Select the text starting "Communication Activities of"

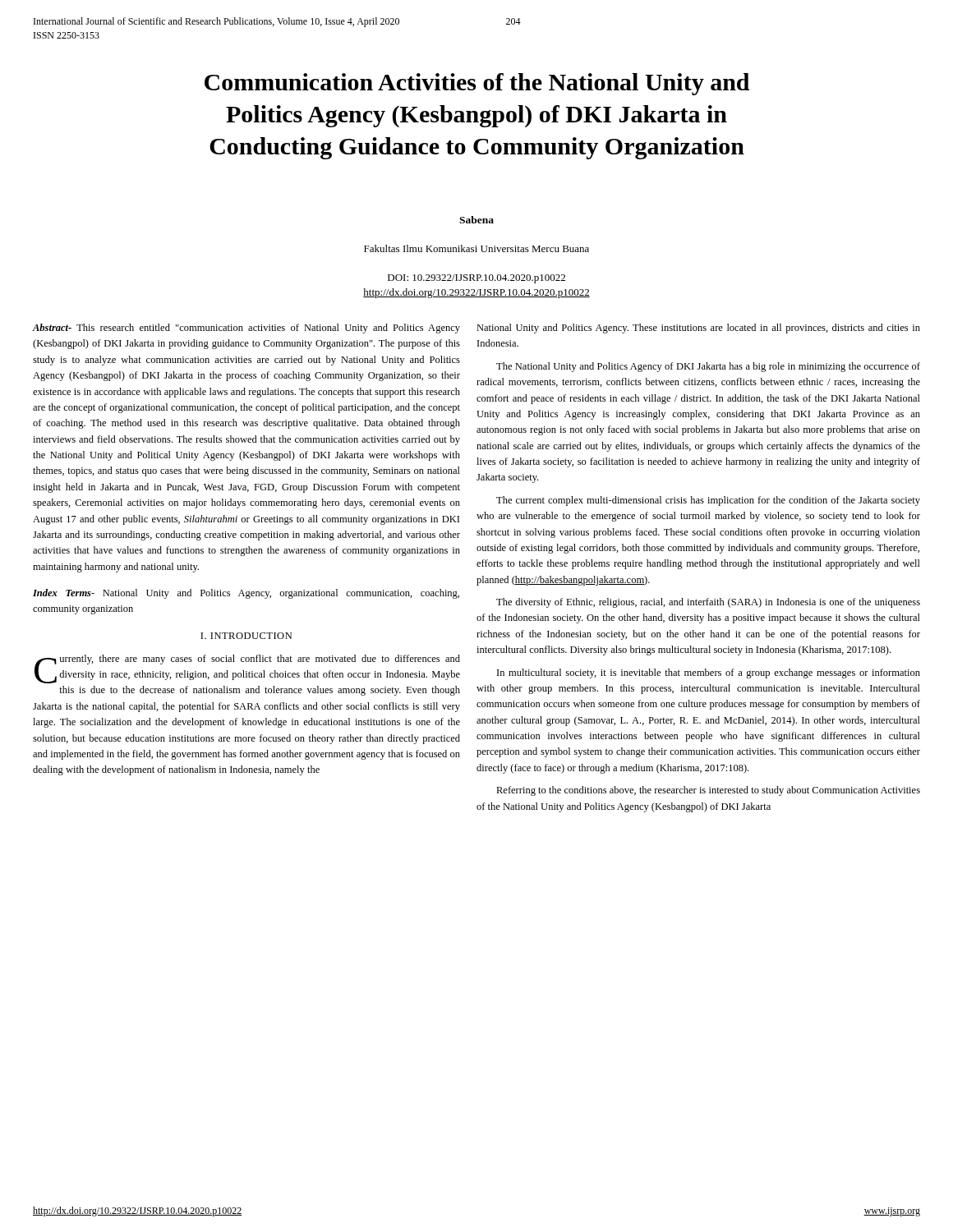pyautogui.click(x=476, y=114)
